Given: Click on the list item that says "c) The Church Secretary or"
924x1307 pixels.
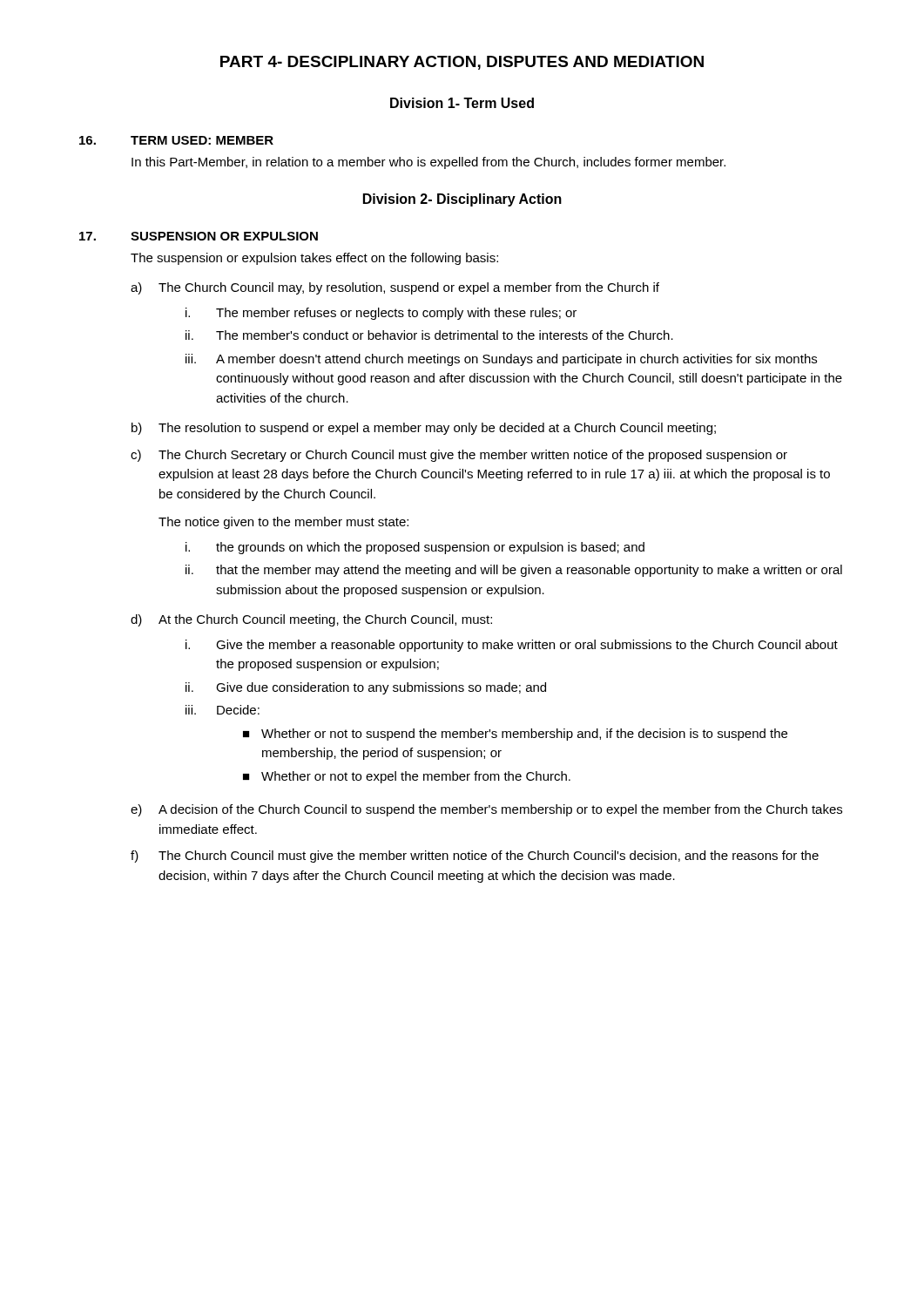Looking at the screenshot, I should pyautogui.click(x=459, y=456).
